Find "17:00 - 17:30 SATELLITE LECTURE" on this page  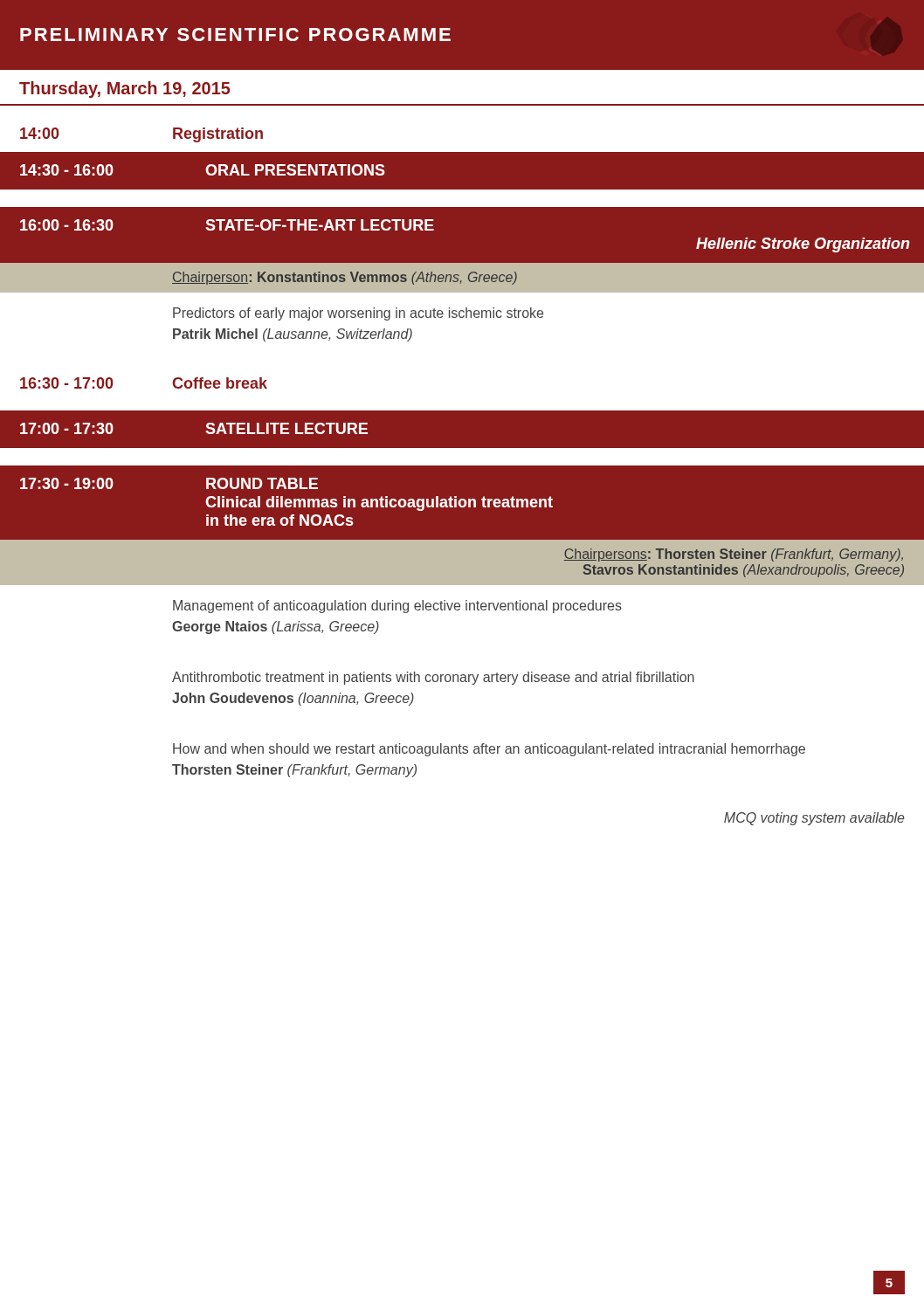85,429
